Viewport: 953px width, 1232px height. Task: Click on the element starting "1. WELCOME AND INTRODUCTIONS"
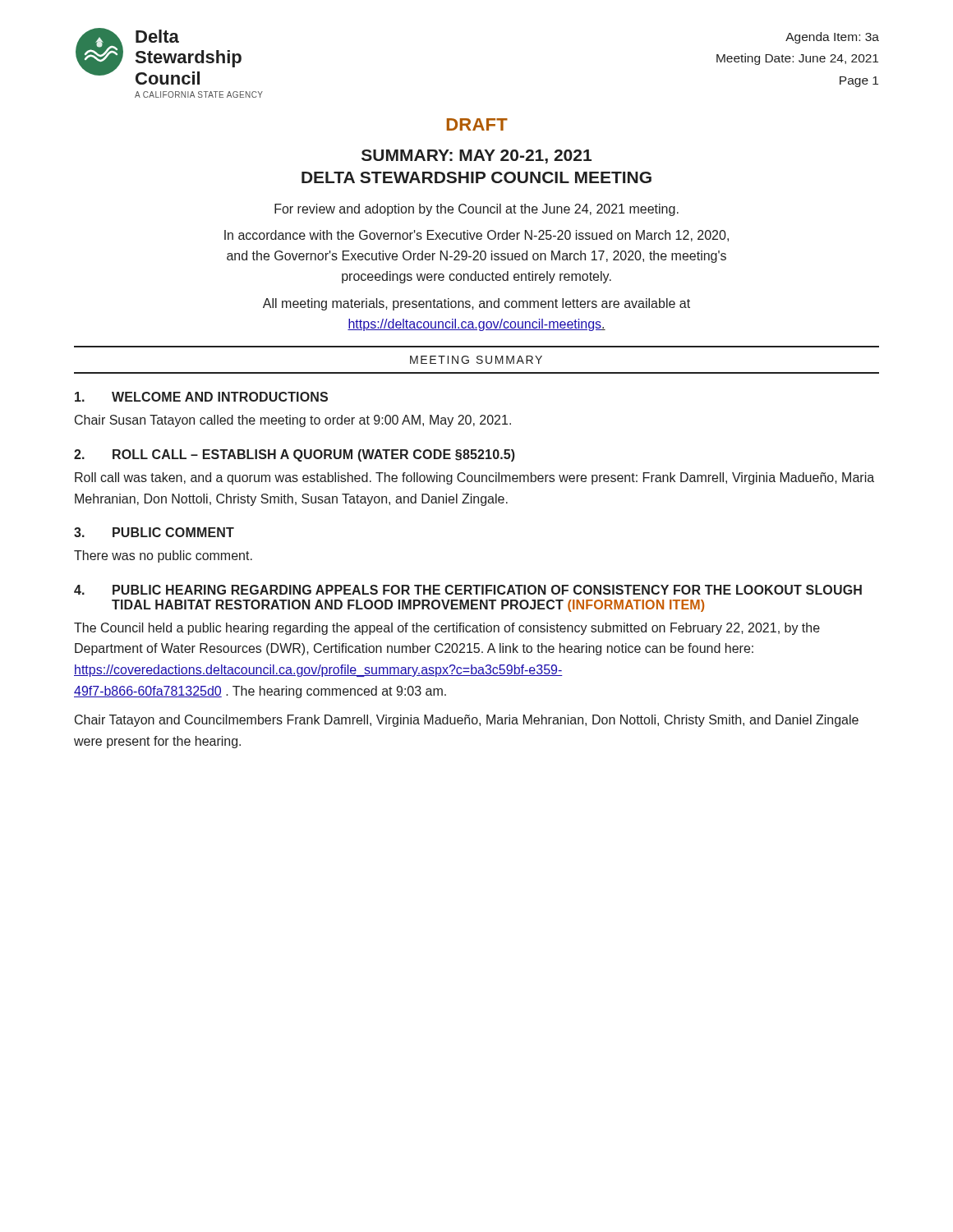click(201, 398)
